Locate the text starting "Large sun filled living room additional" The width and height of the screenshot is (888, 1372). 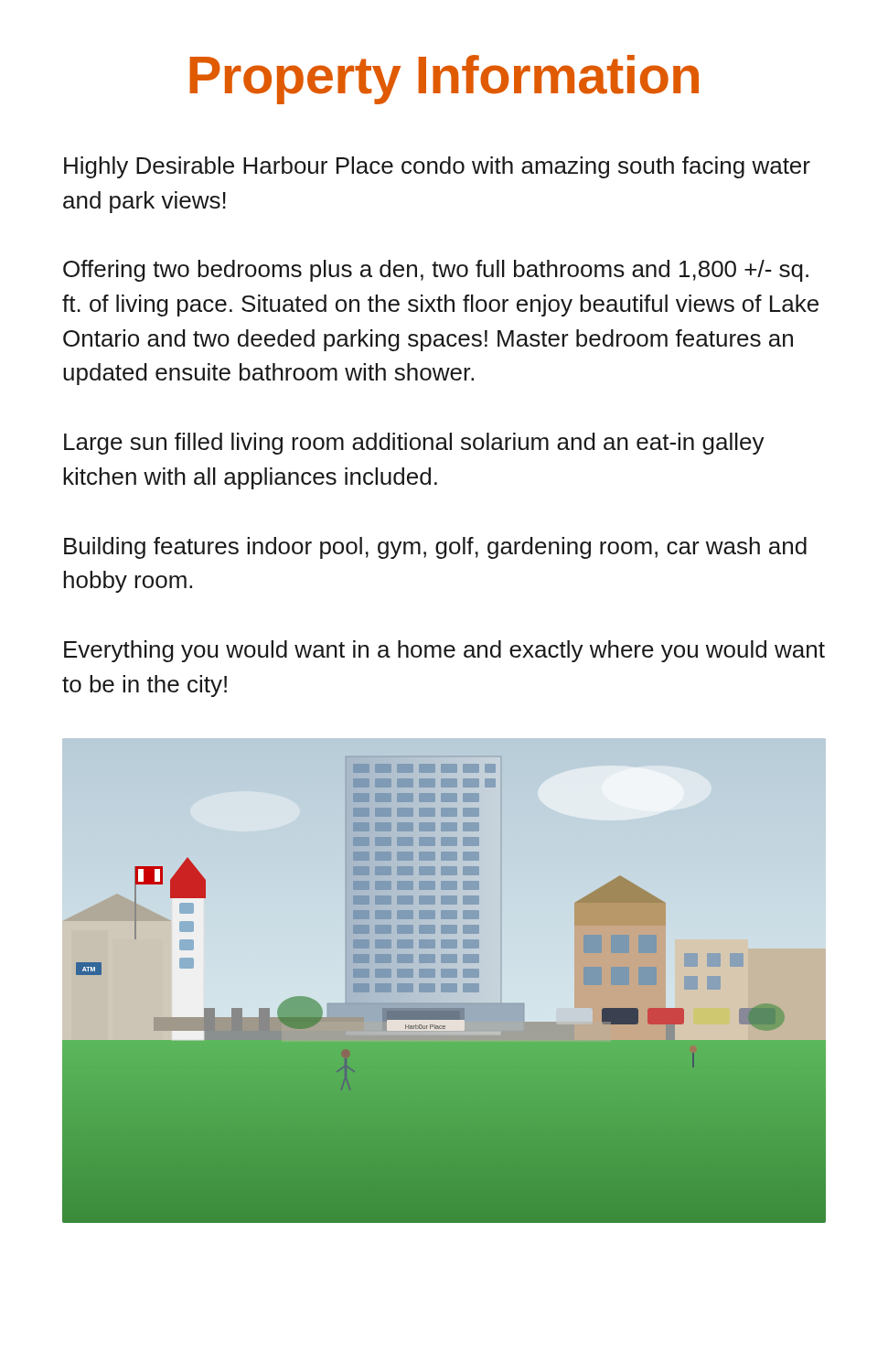(413, 459)
